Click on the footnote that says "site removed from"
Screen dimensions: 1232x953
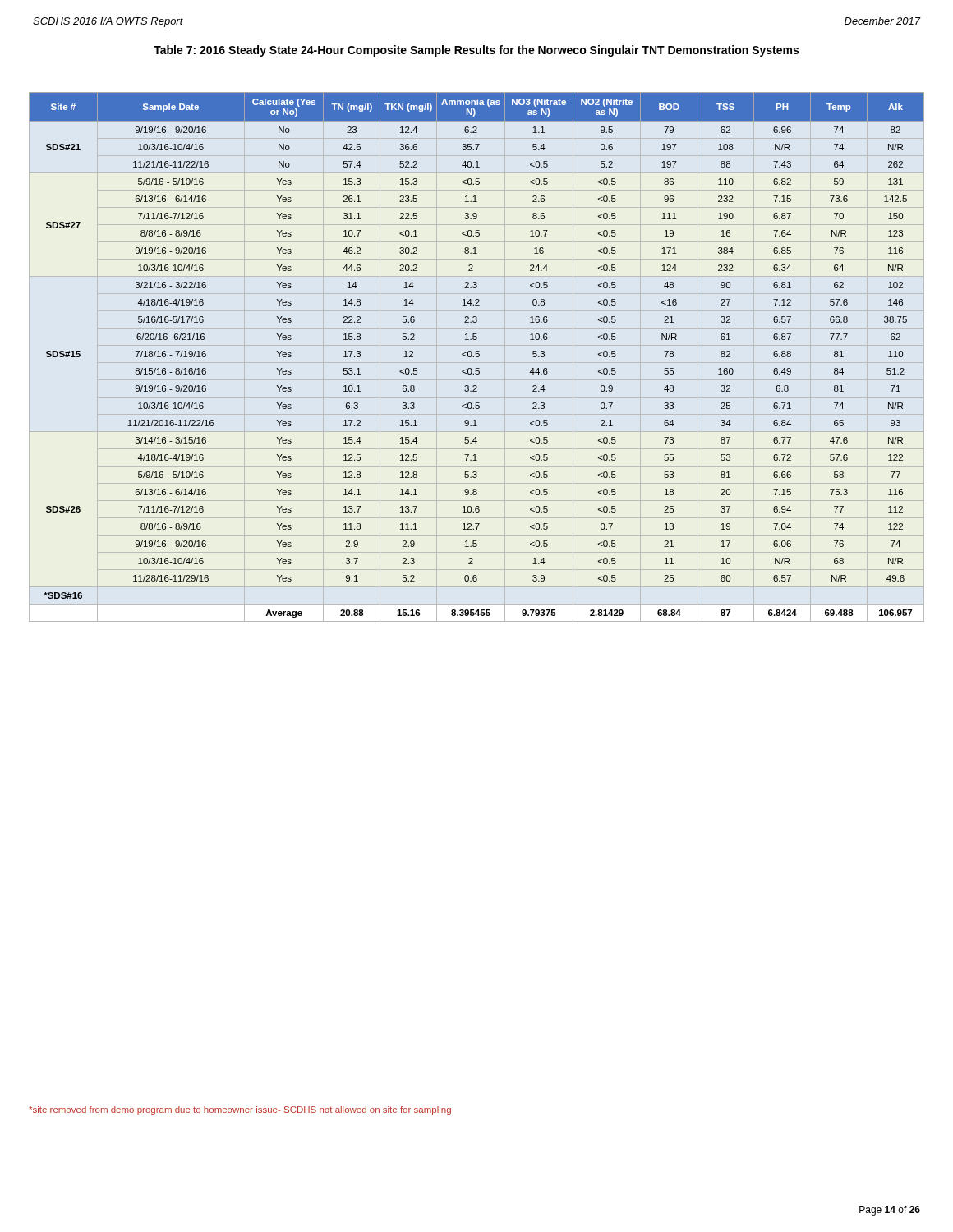coord(240,1110)
